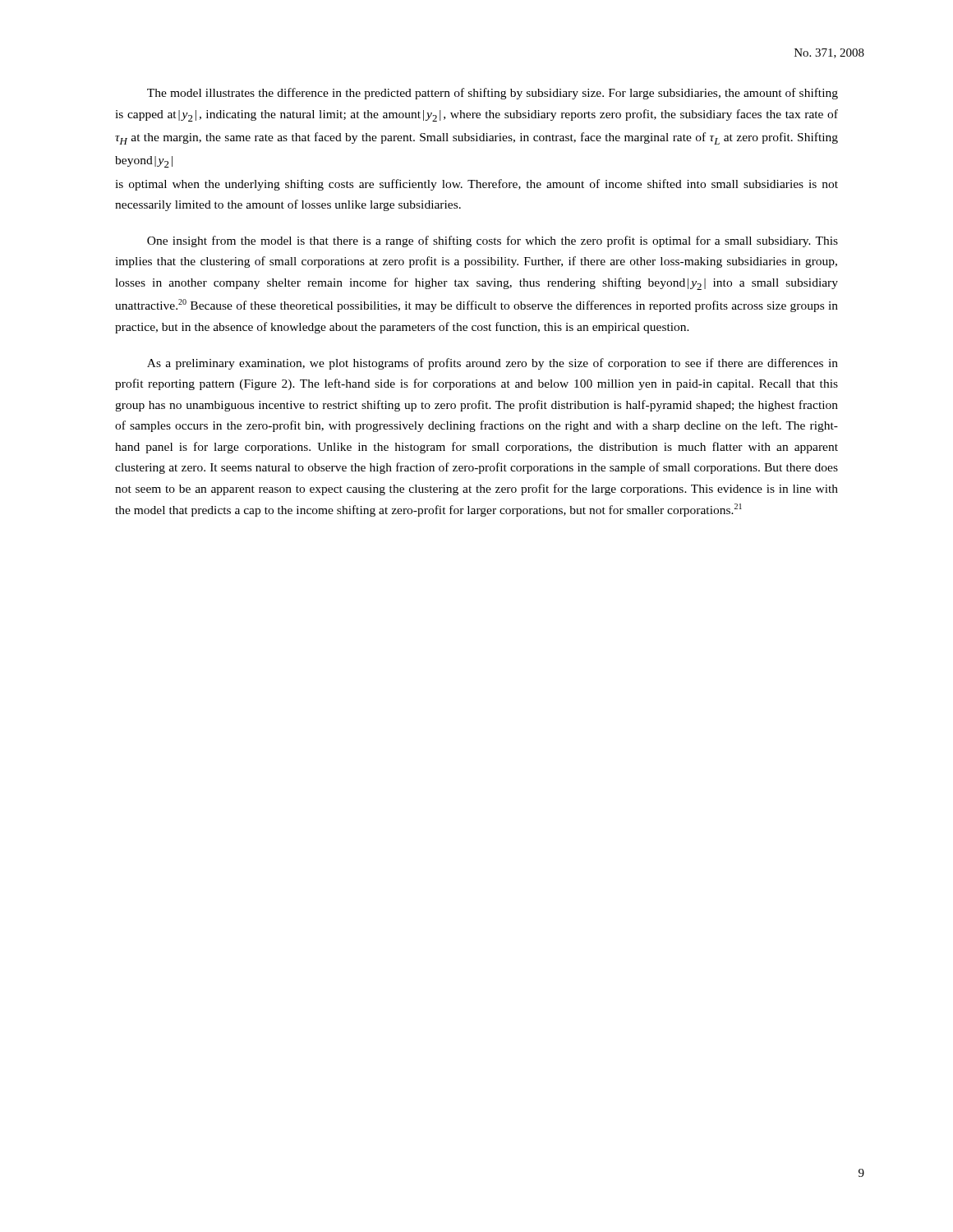The image size is (953, 1232).
Task: Click the passage that begins "As a preliminary examination,"
Action: [x=476, y=436]
